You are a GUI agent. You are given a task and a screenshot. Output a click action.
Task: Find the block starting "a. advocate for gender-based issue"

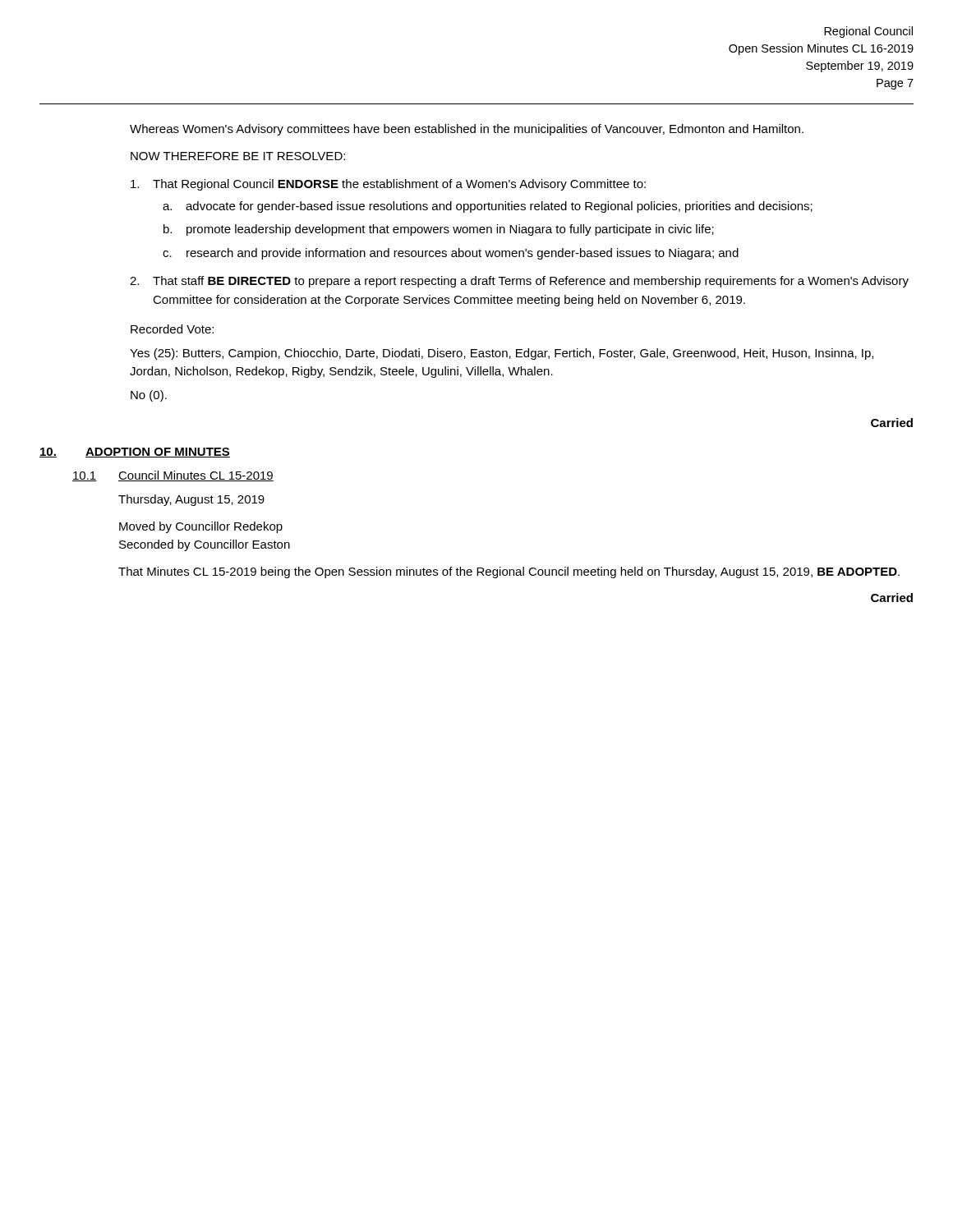[538, 206]
